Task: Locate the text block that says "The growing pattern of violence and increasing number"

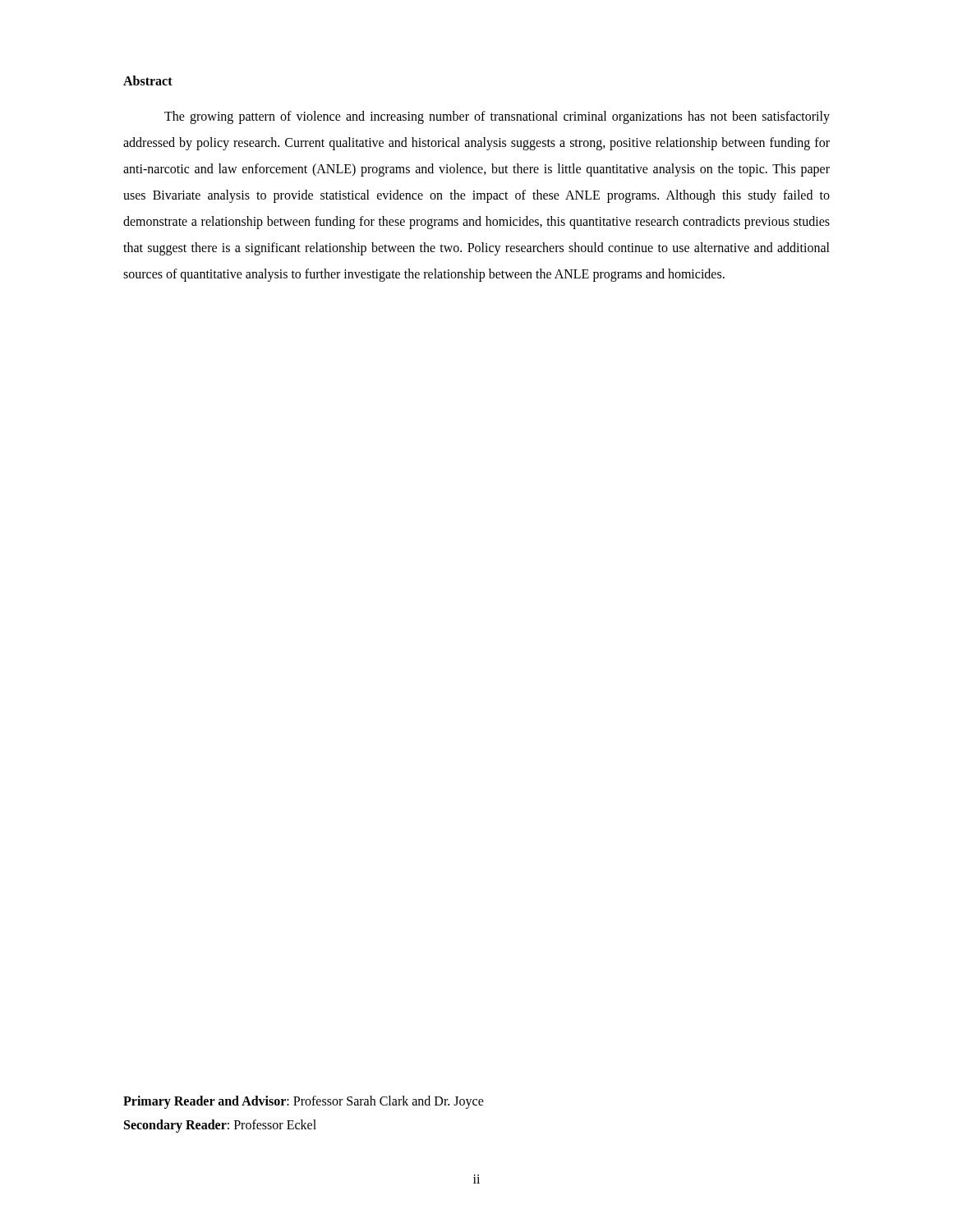Action: pos(476,195)
